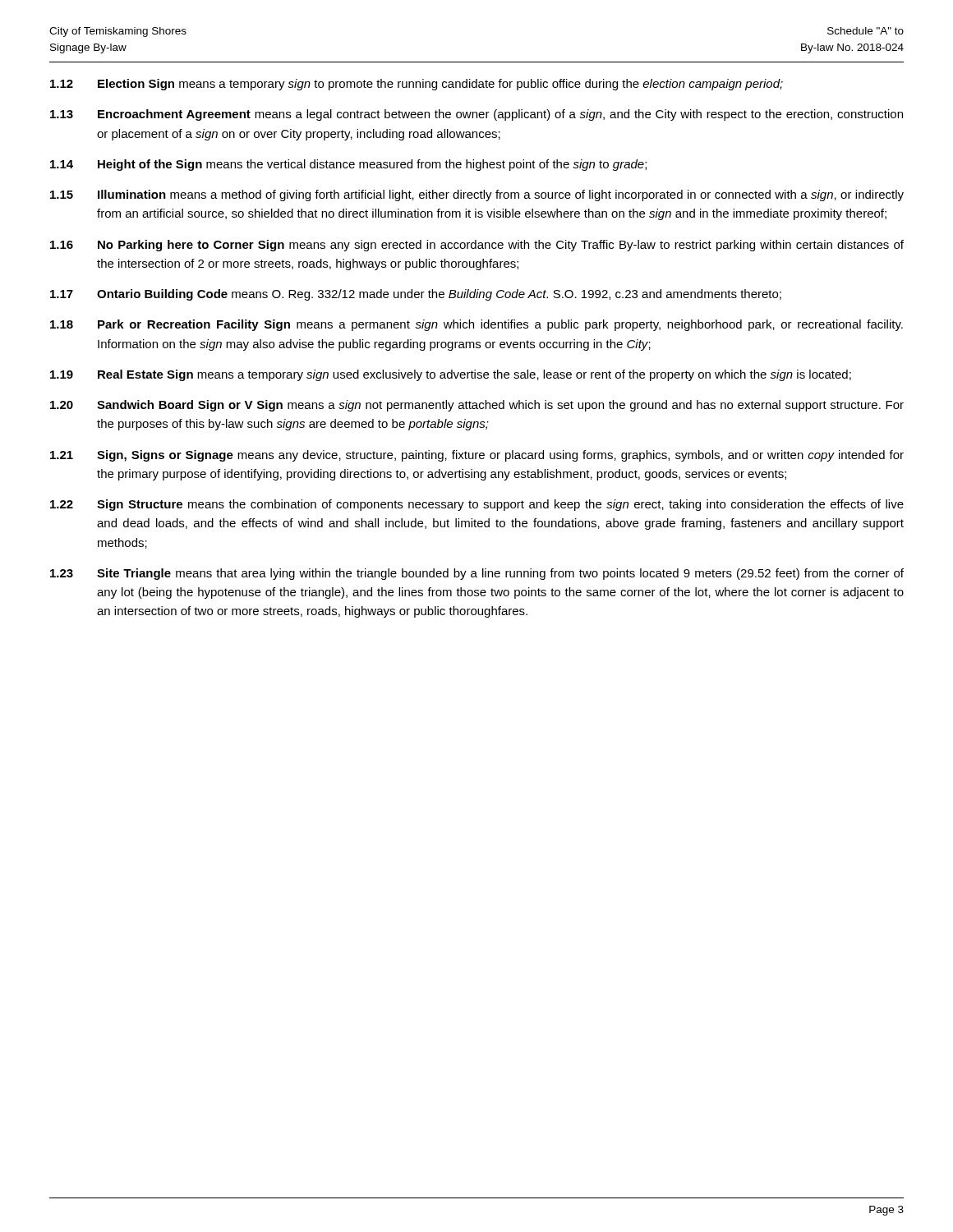The image size is (953, 1232).
Task: Click the passage that begins "22 Sign Structure means the combination of"
Action: (x=476, y=523)
